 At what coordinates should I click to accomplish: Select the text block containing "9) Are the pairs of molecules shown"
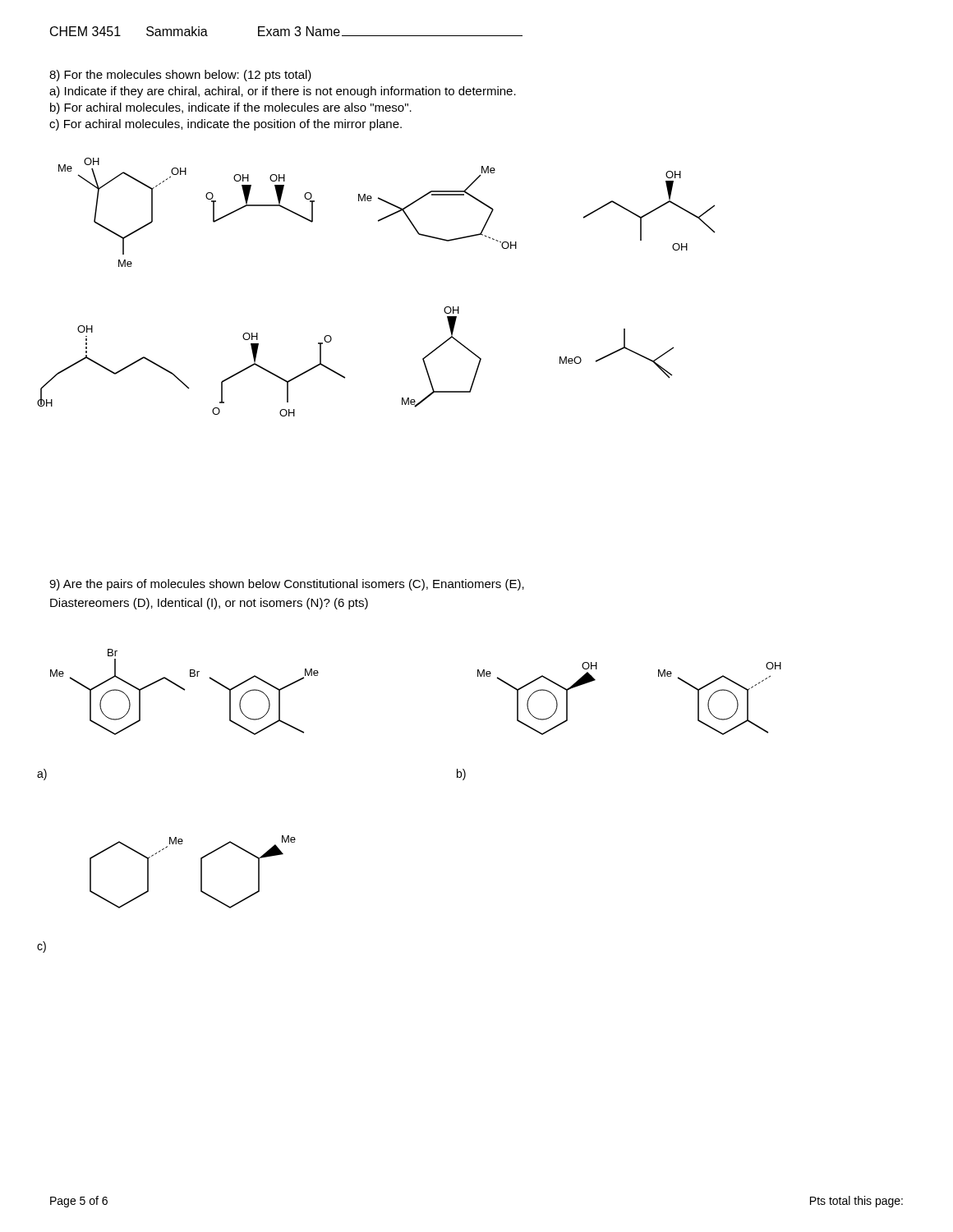click(287, 593)
